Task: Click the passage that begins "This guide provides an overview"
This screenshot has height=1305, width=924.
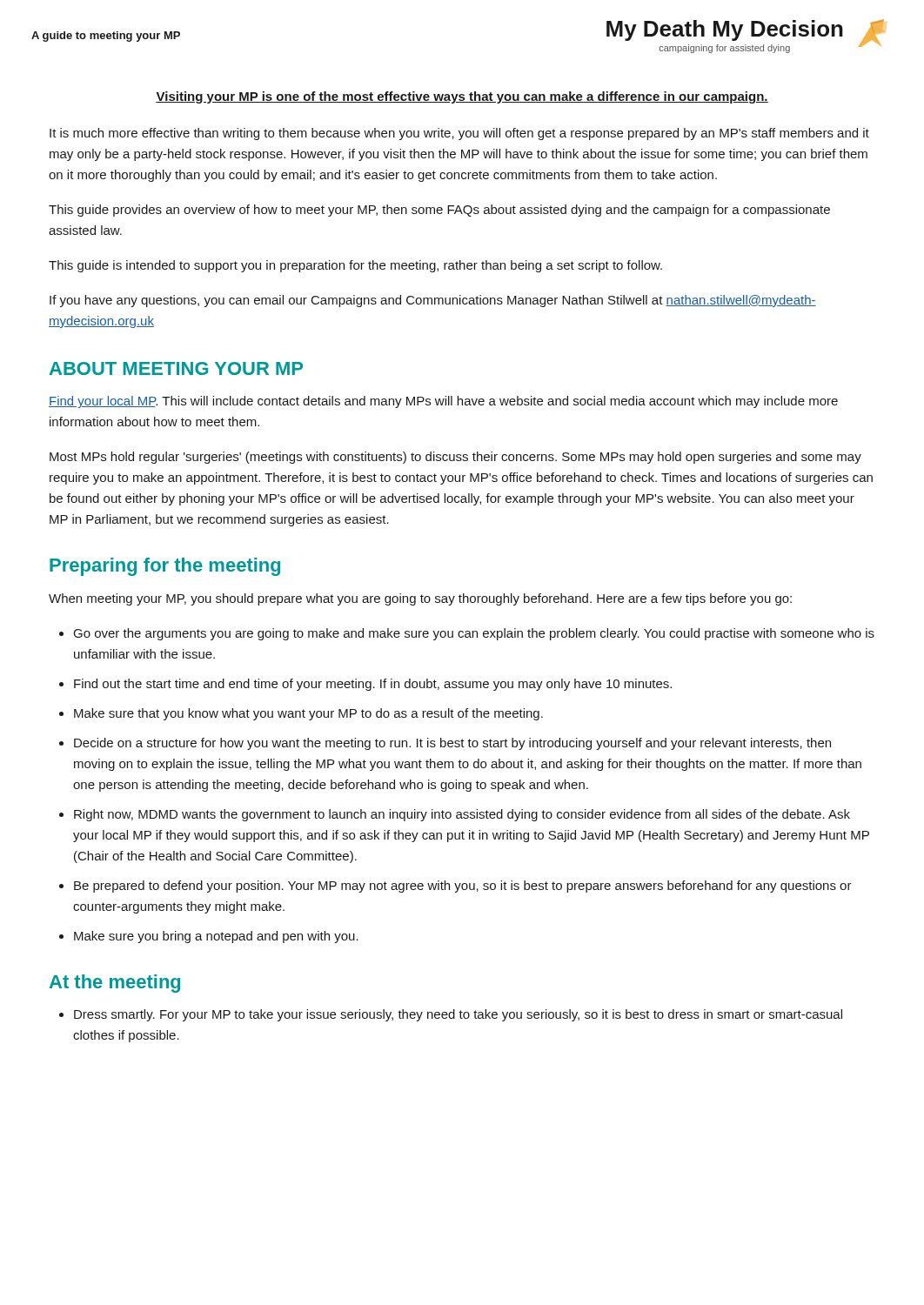Action: 440,220
